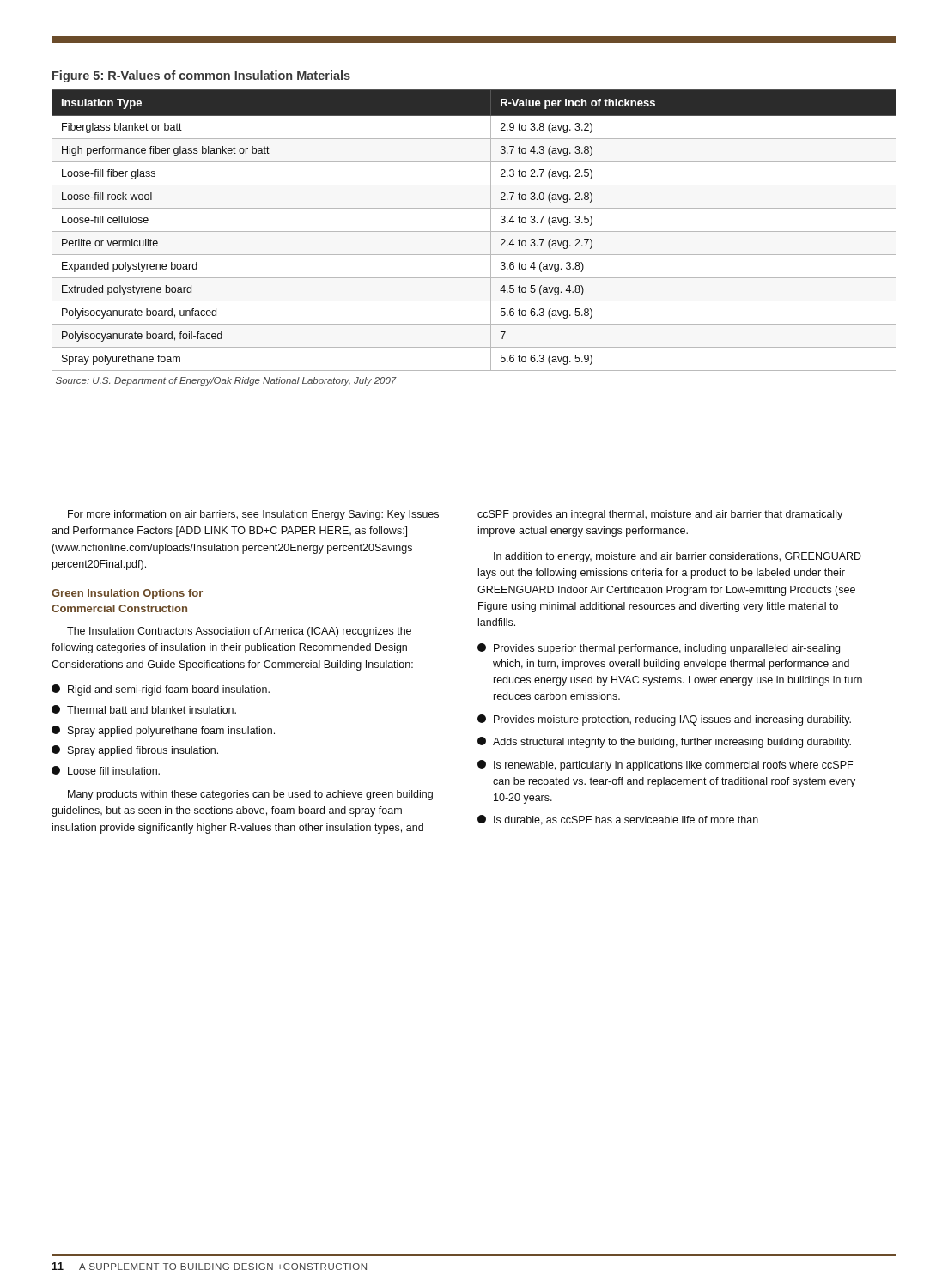
Task: Click on the text starting "Adds structural integrity to"
Action: point(675,743)
